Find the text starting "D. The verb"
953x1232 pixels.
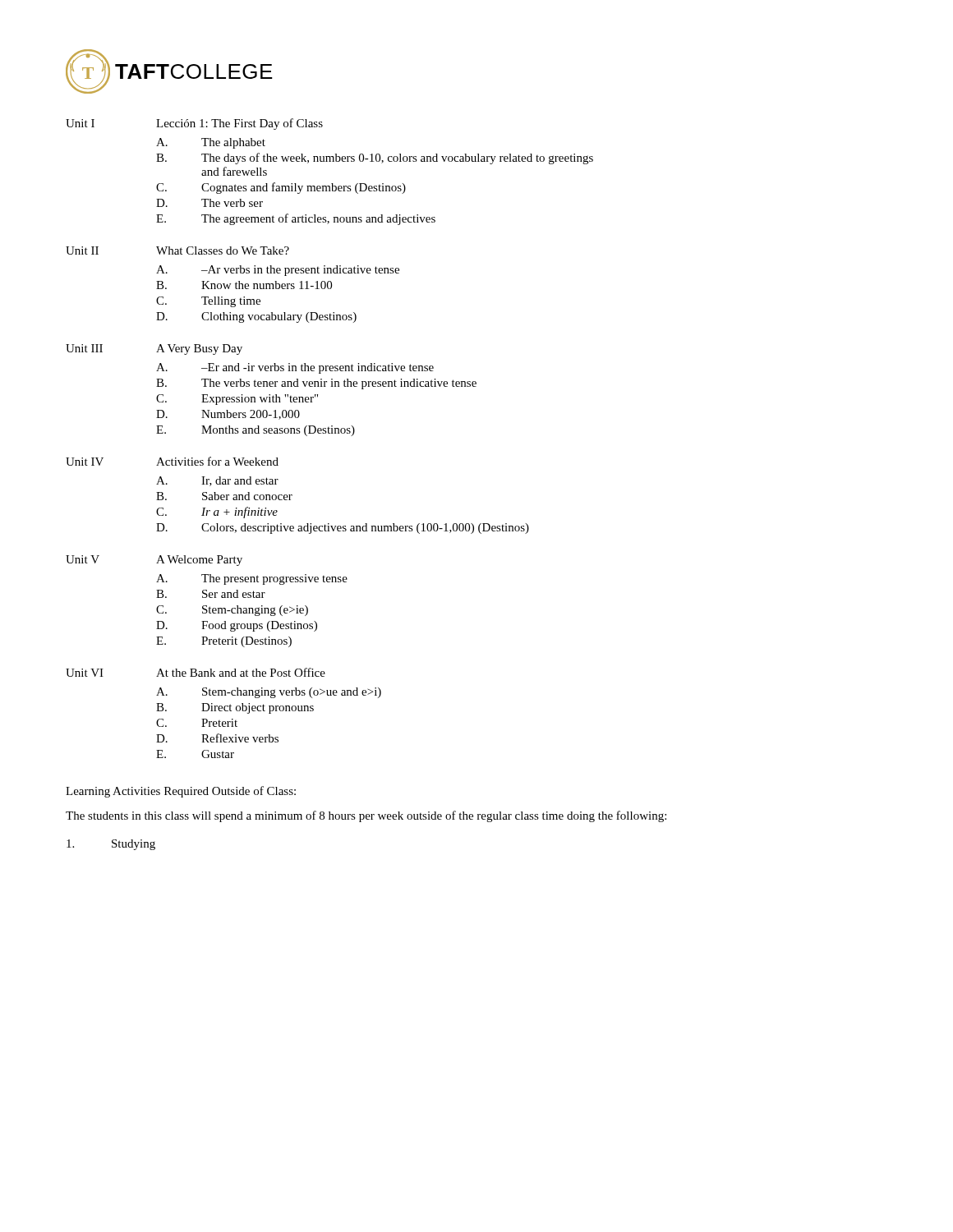209,203
